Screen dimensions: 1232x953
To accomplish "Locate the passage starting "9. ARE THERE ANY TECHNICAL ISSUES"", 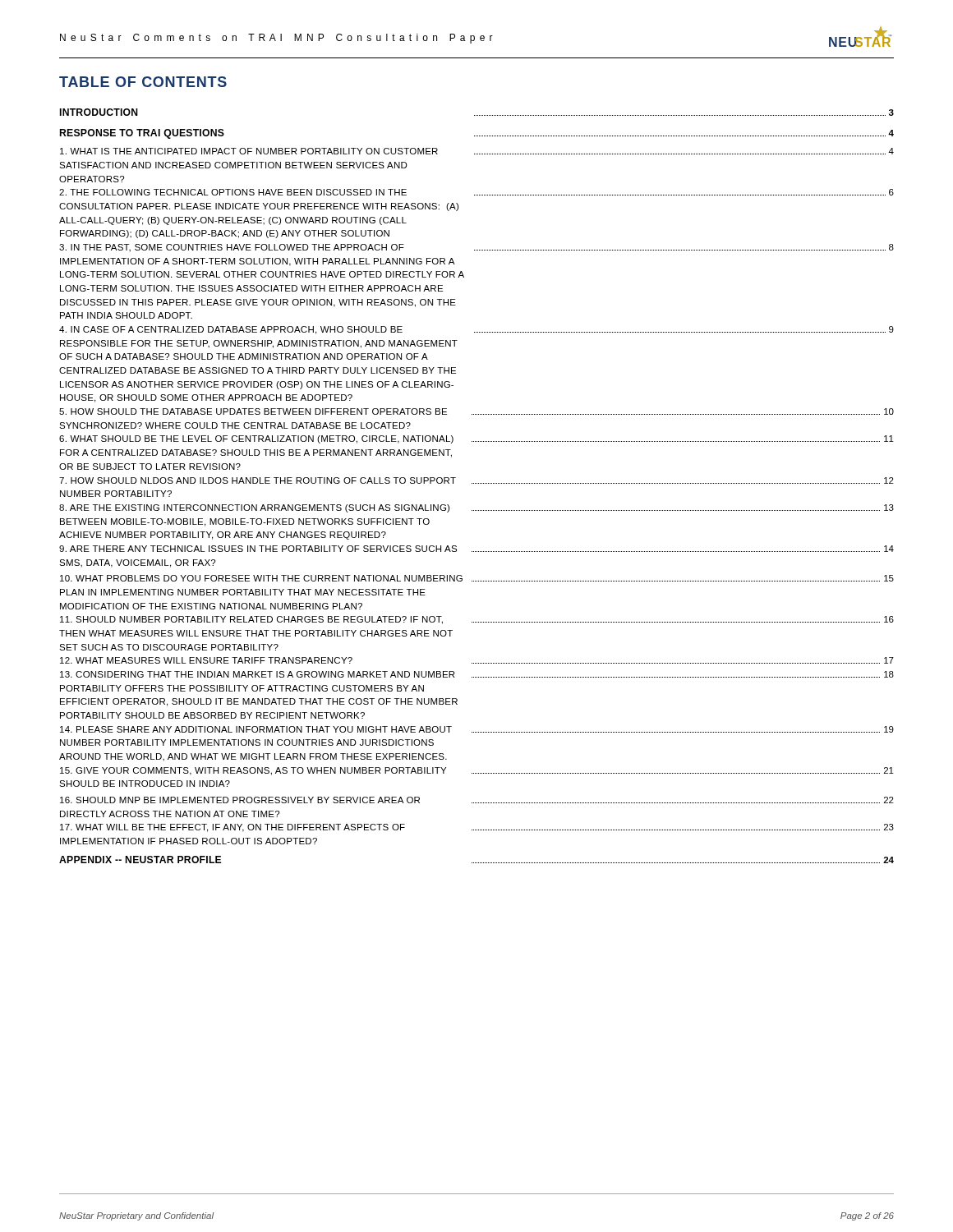I will point(476,556).
